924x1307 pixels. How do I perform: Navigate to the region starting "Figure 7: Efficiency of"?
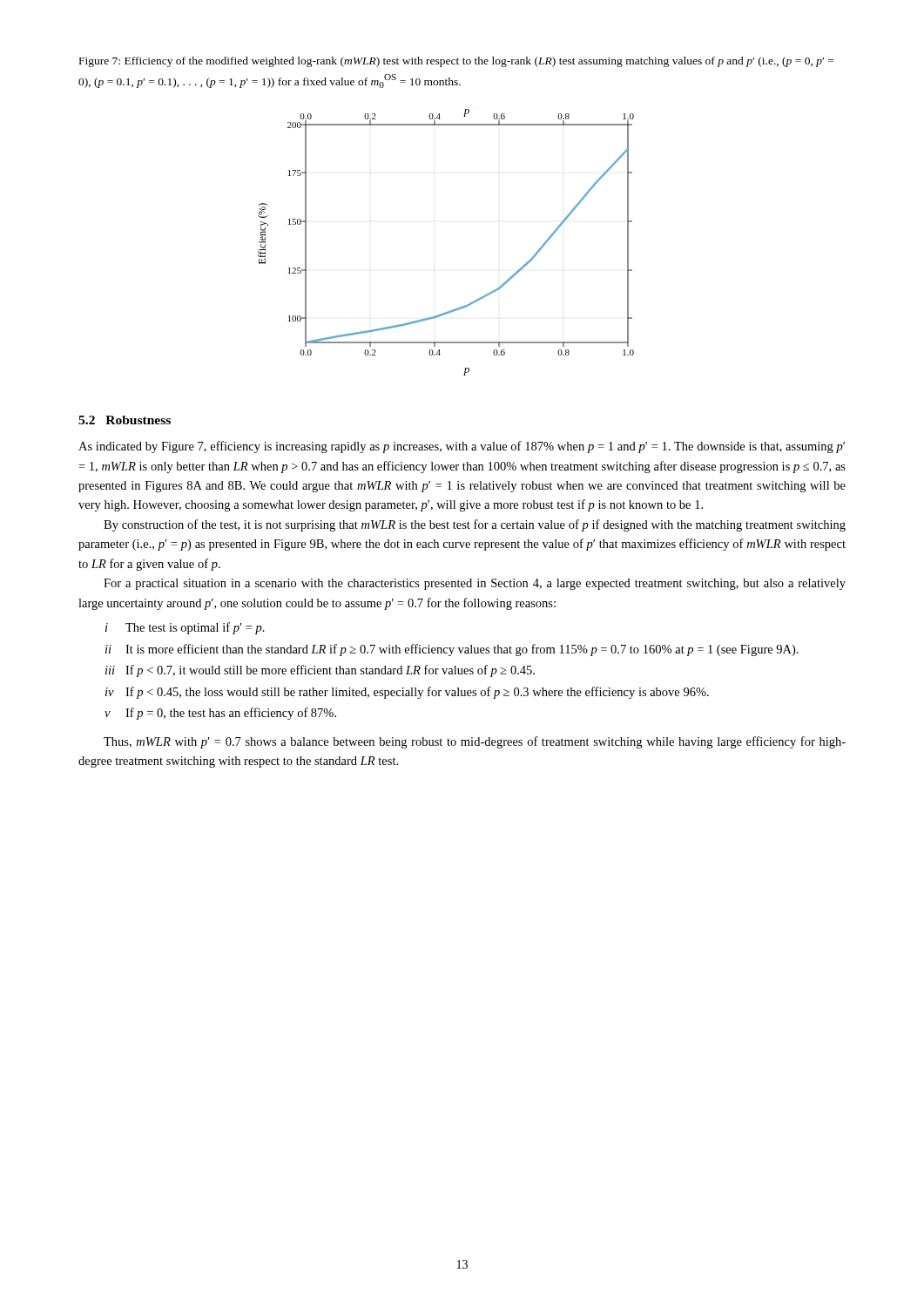pos(456,72)
